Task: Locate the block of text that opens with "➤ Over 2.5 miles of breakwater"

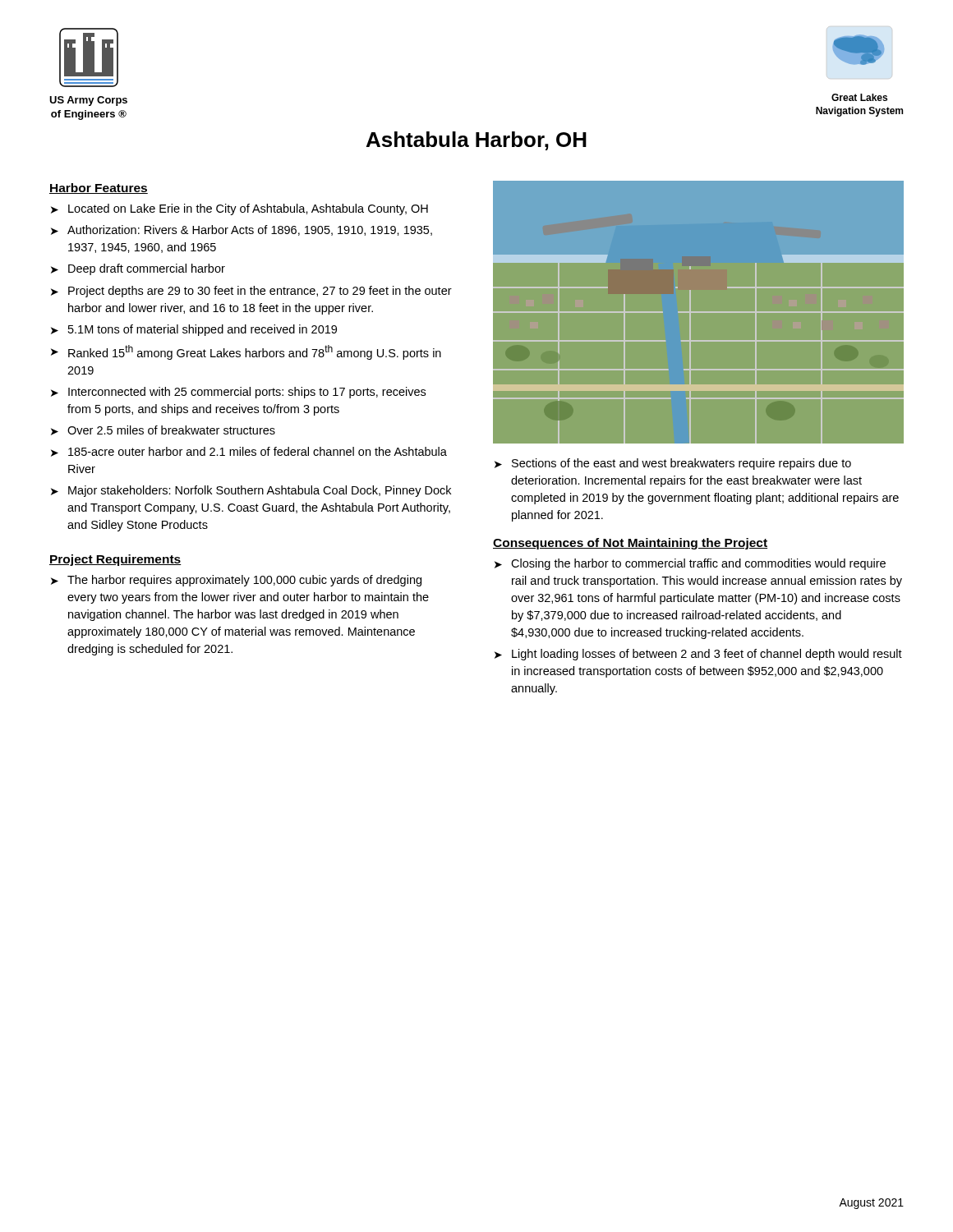Action: coord(251,431)
